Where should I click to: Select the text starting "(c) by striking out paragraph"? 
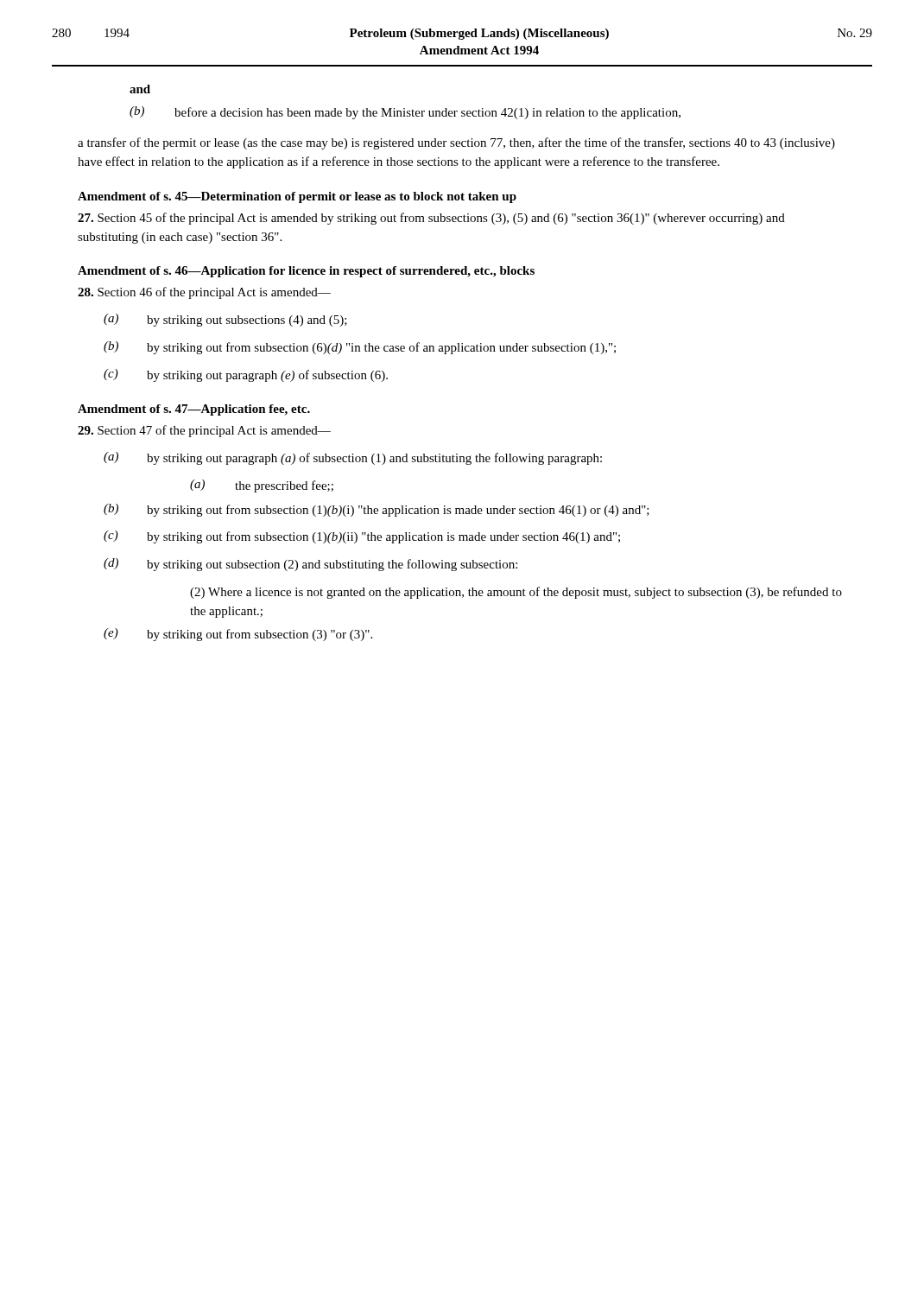[x=246, y=375]
